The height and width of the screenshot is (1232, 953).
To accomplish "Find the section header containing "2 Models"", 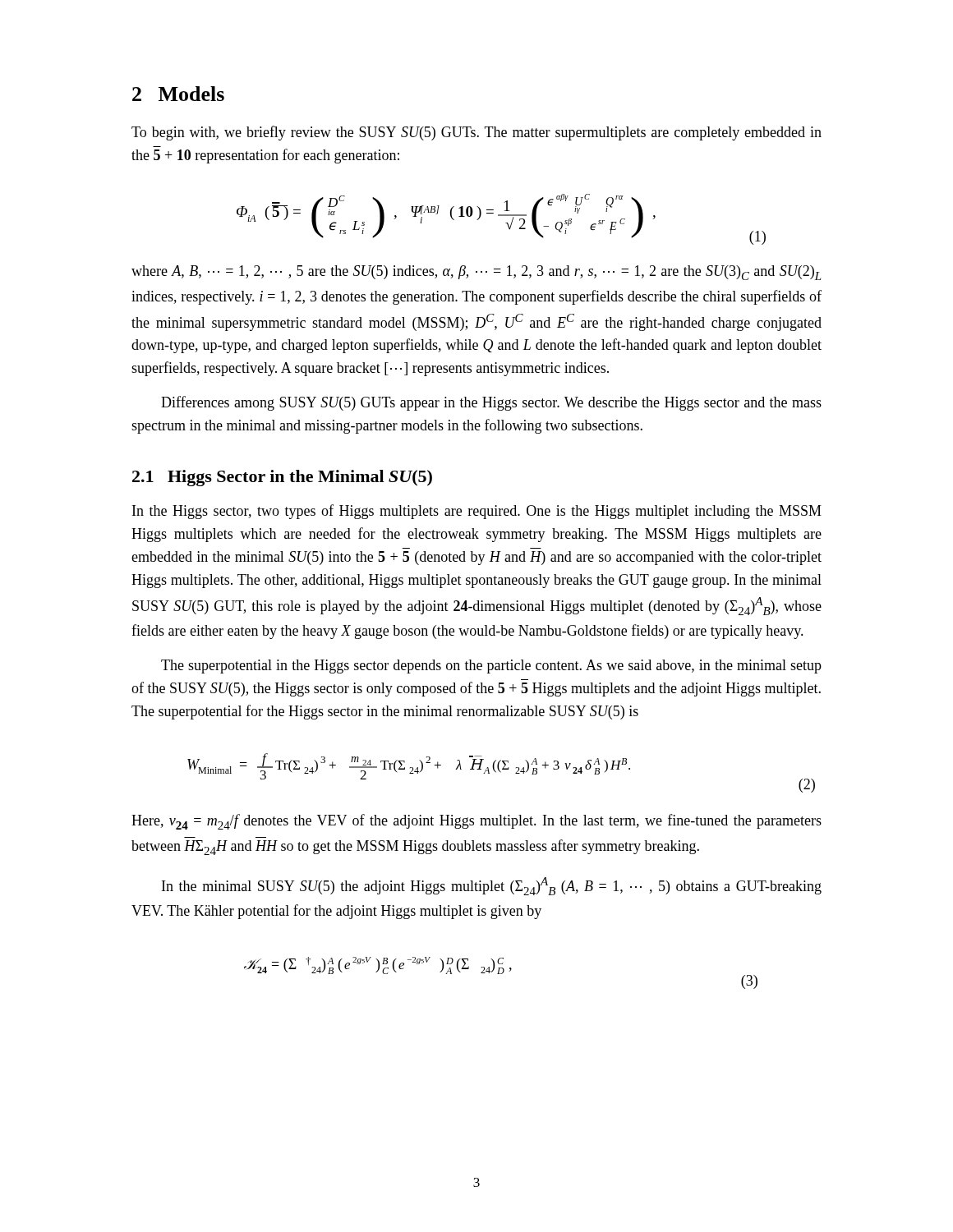I will tap(178, 94).
